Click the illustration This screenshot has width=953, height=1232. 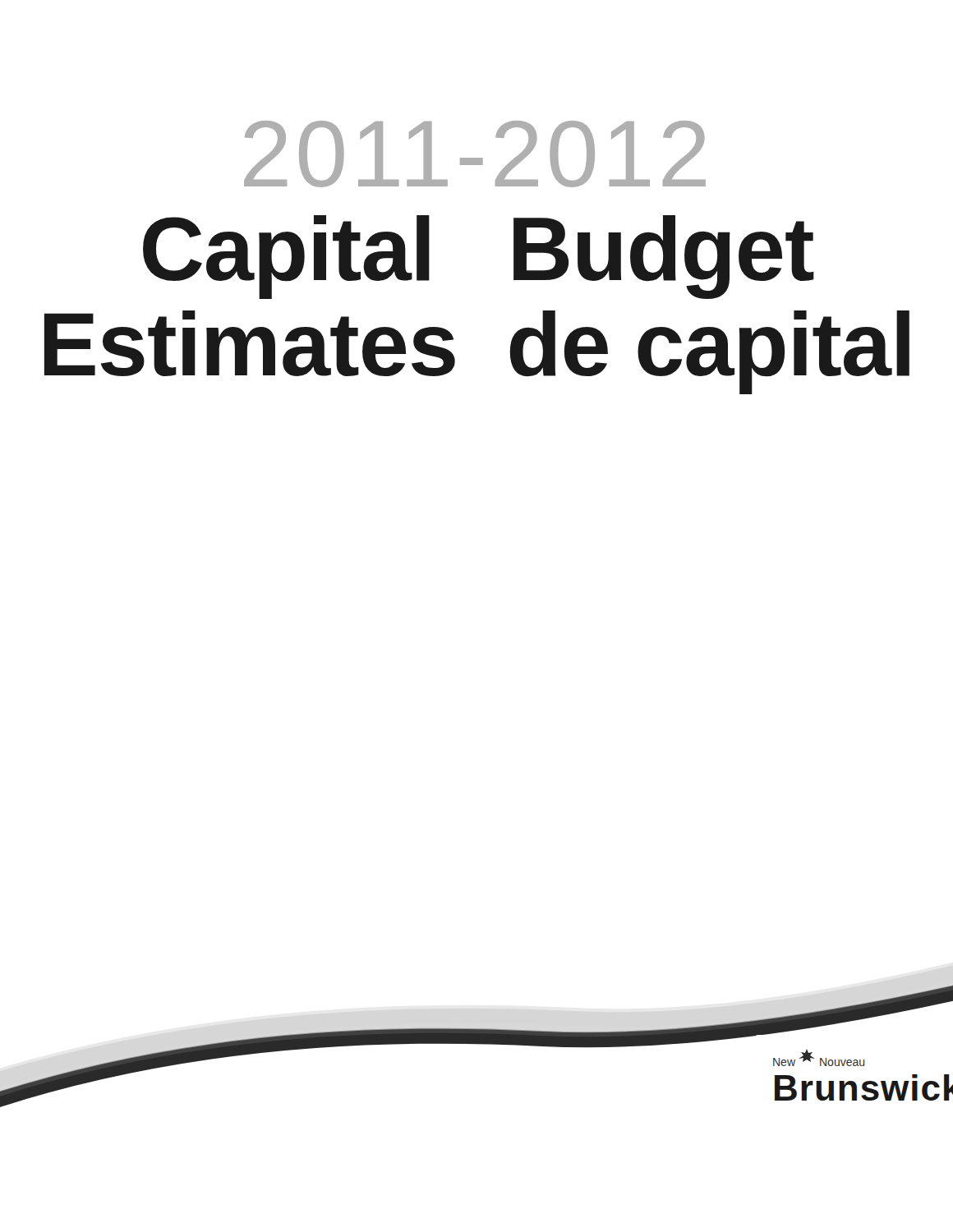point(476,994)
